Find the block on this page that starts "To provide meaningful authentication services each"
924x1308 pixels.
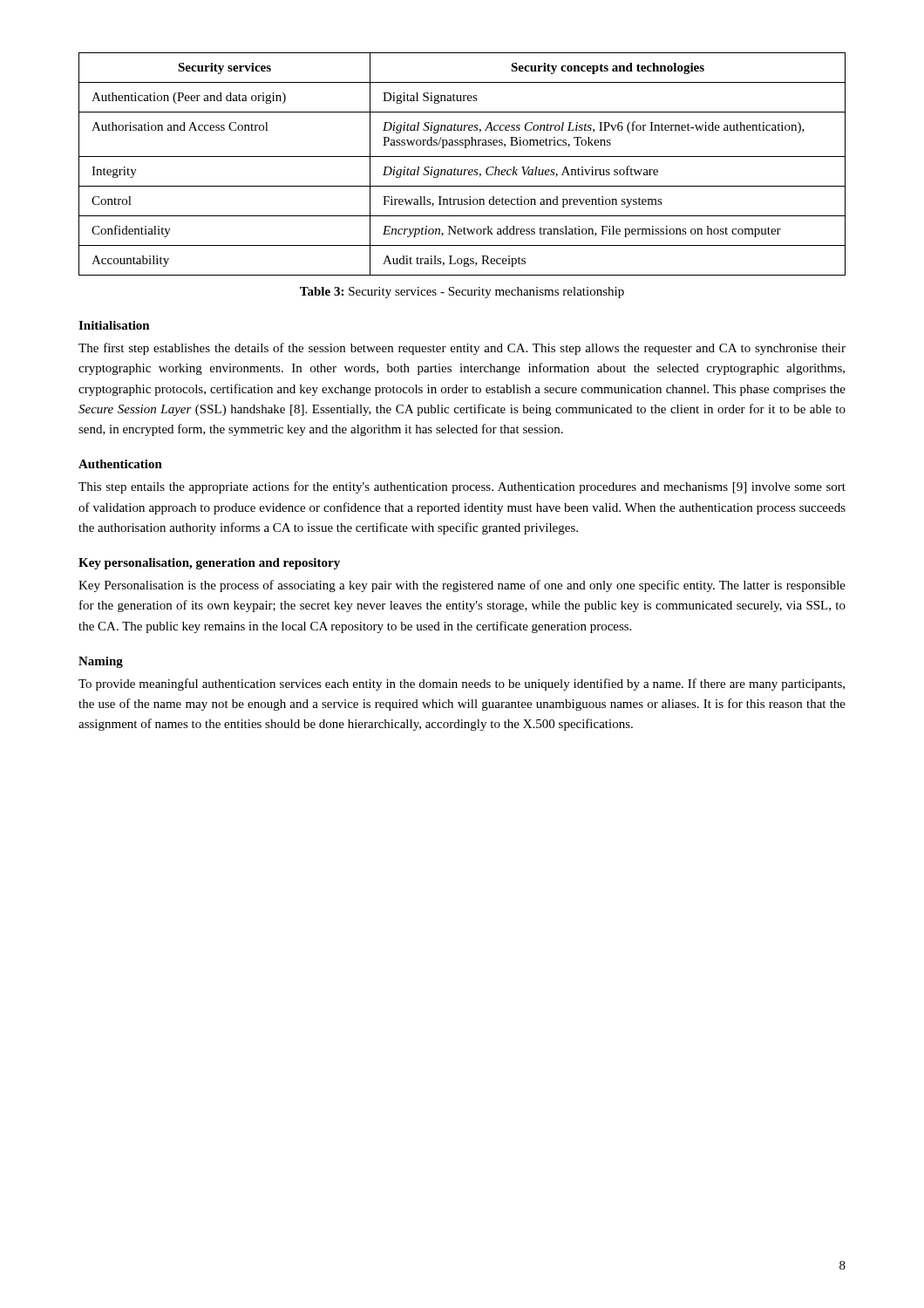click(462, 704)
